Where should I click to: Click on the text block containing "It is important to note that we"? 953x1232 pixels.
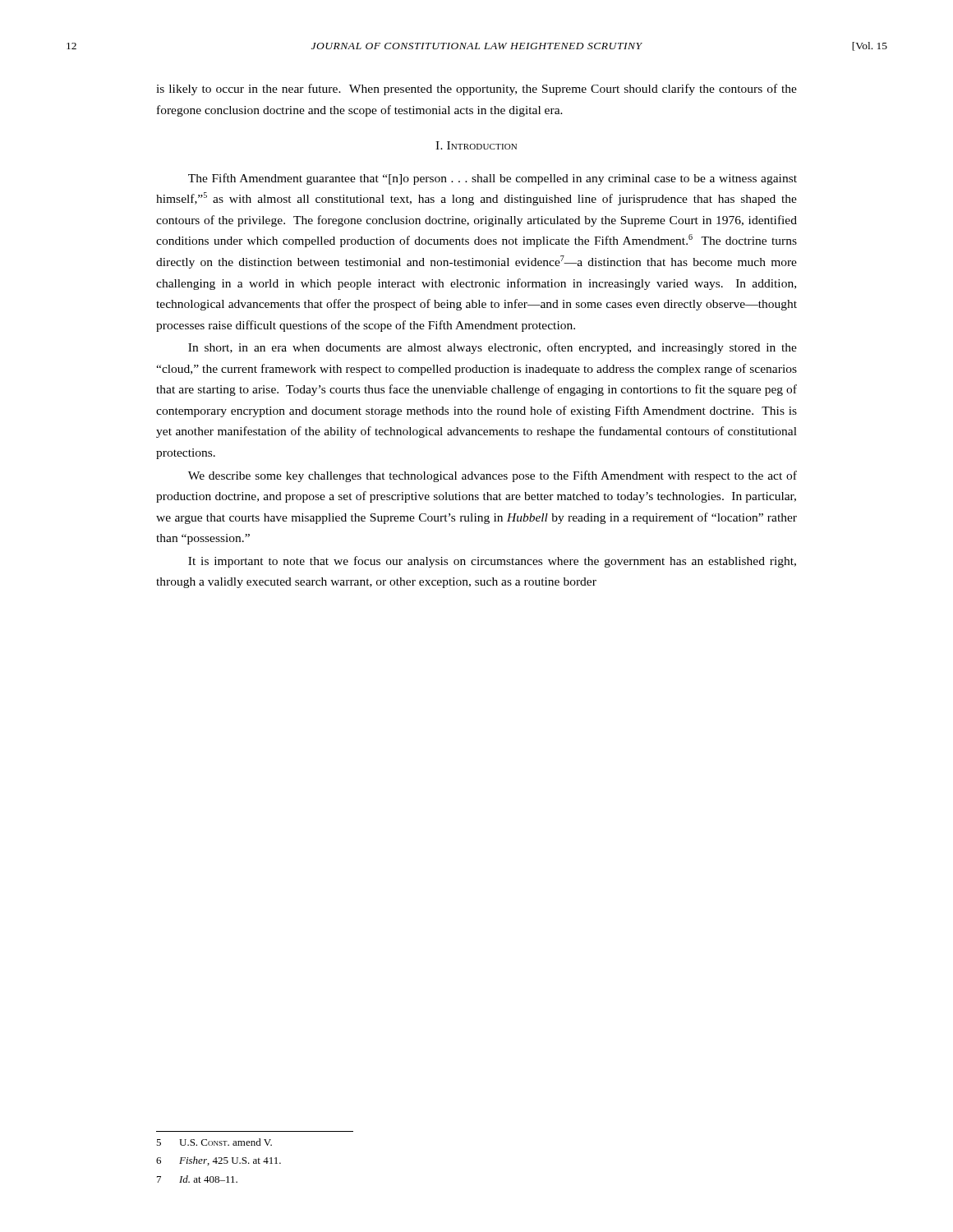point(476,571)
